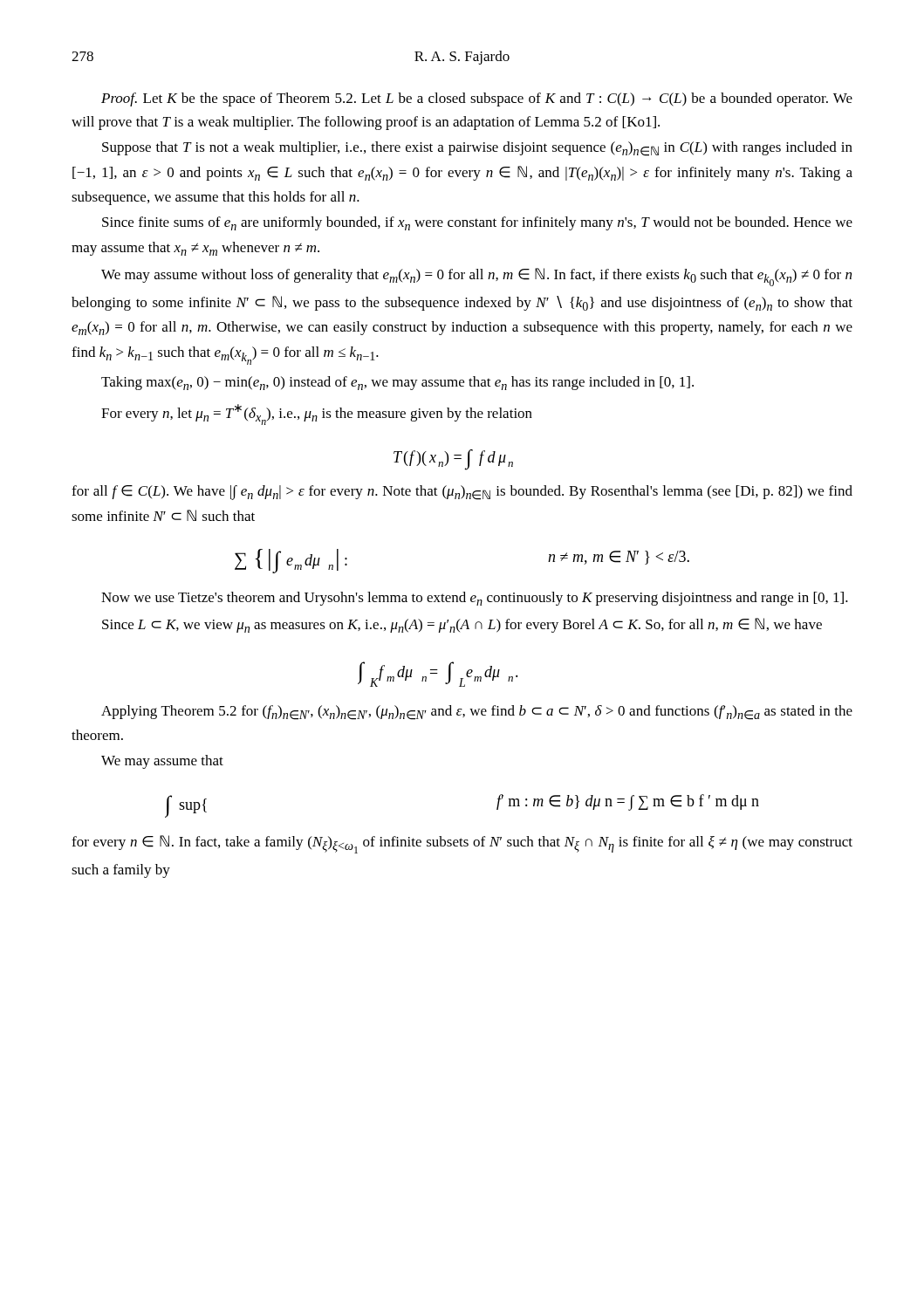This screenshot has height=1309, width=924.
Task: Find the text block starting "T ( f"
Action: 462,456
